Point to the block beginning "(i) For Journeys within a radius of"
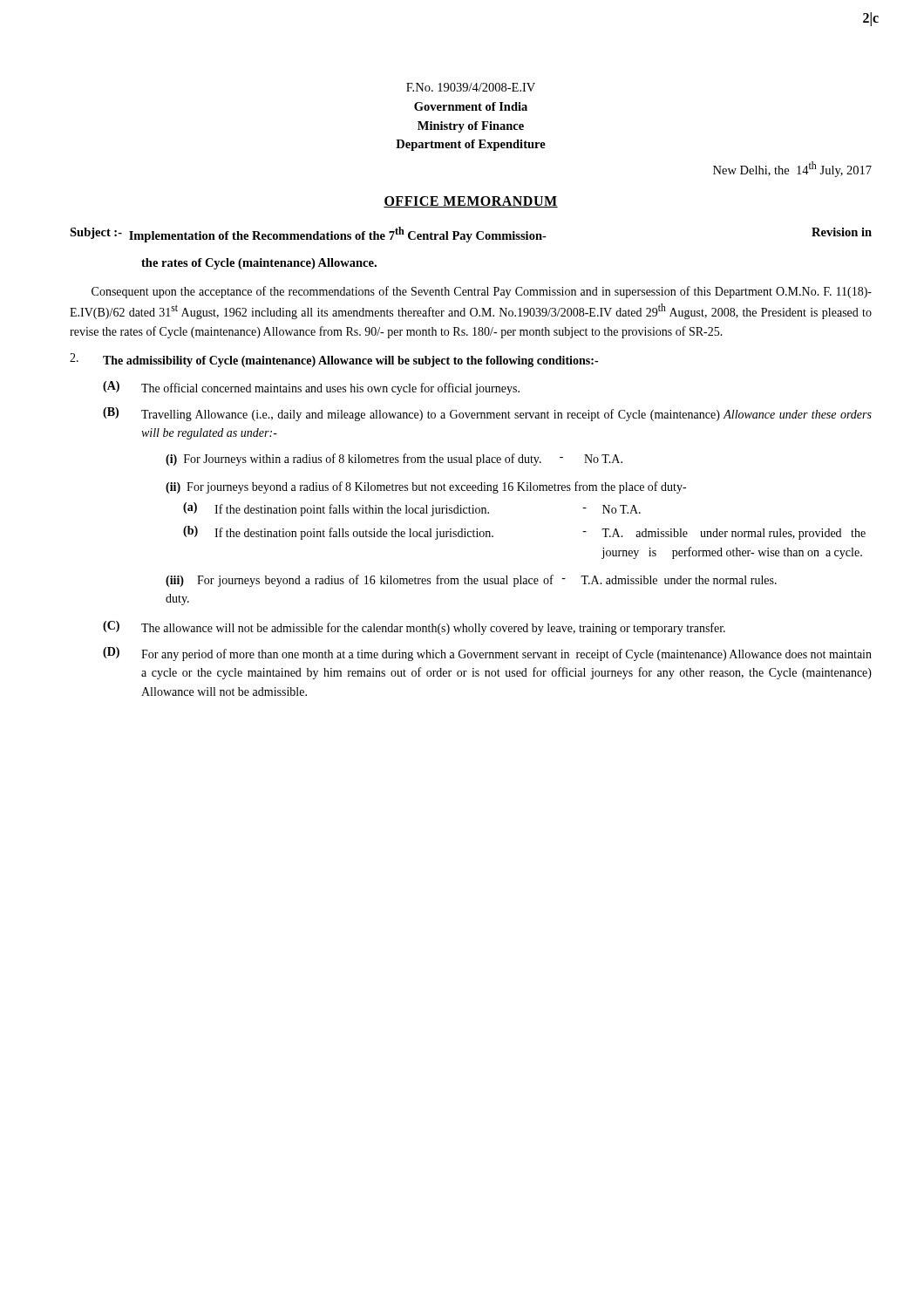 (x=519, y=460)
